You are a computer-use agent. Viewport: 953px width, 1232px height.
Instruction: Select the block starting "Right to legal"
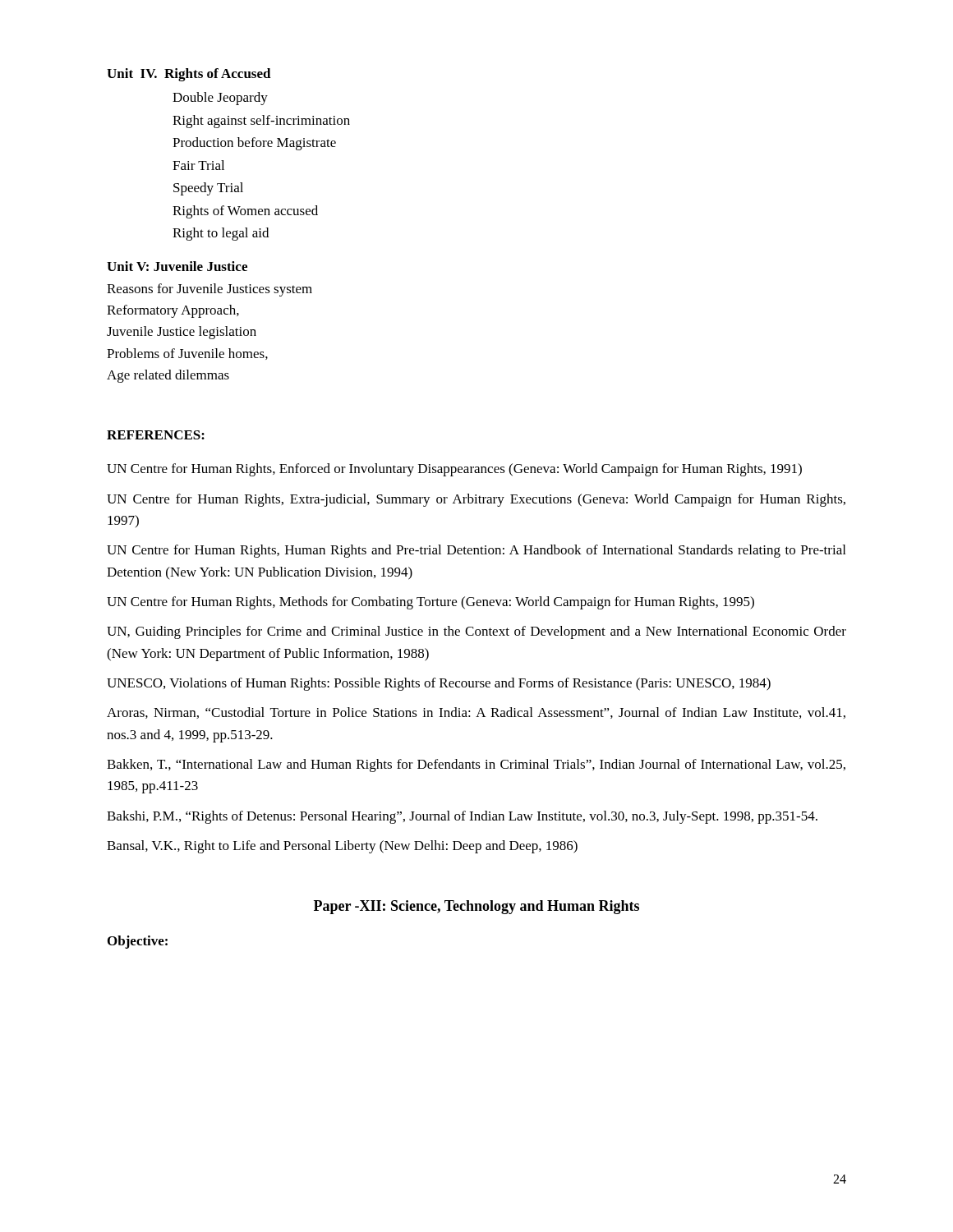click(221, 233)
